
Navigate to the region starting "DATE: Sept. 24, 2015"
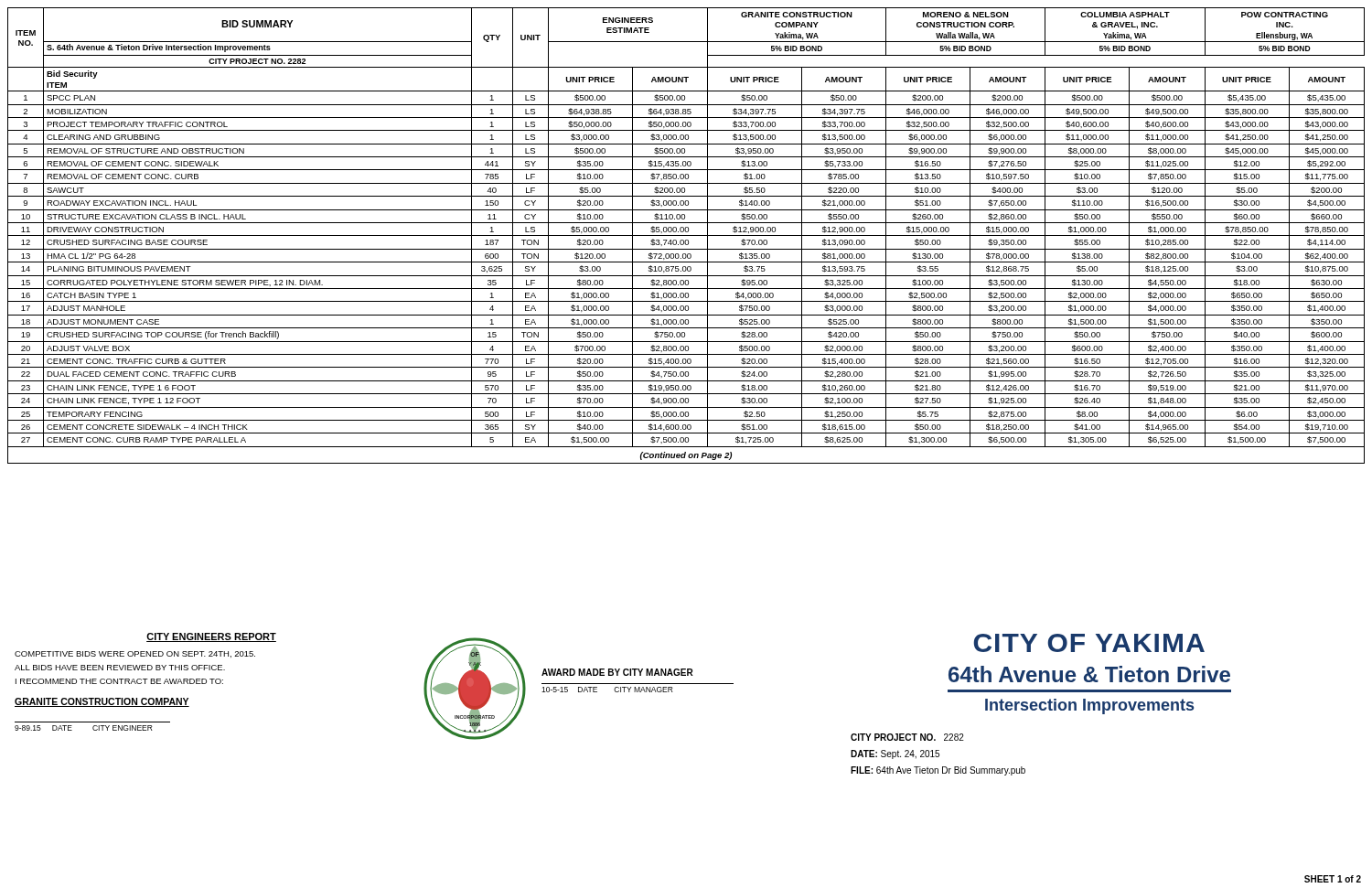(x=895, y=754)
